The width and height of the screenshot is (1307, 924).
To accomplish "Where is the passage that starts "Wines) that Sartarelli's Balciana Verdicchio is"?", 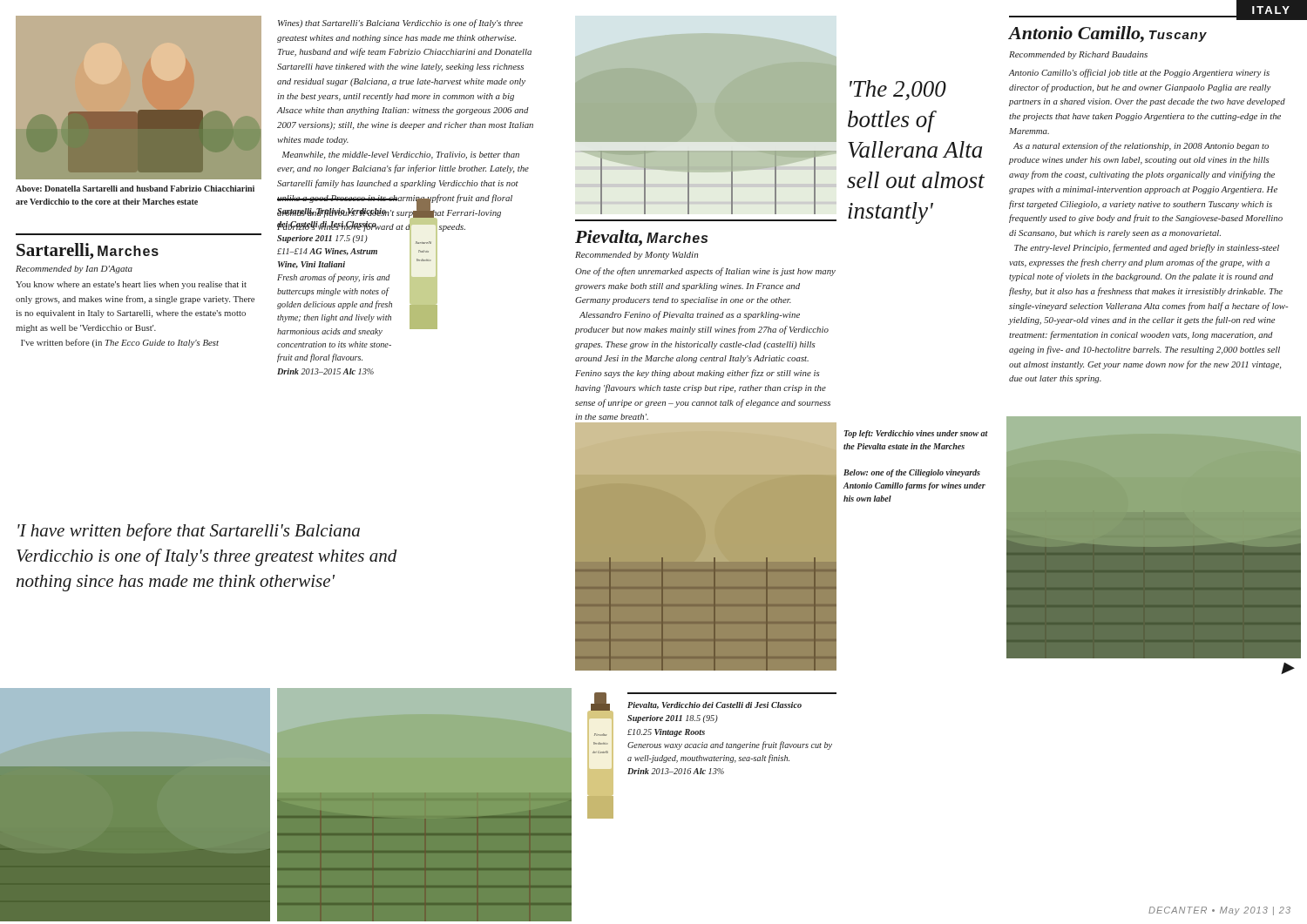I will click(405, 125).
